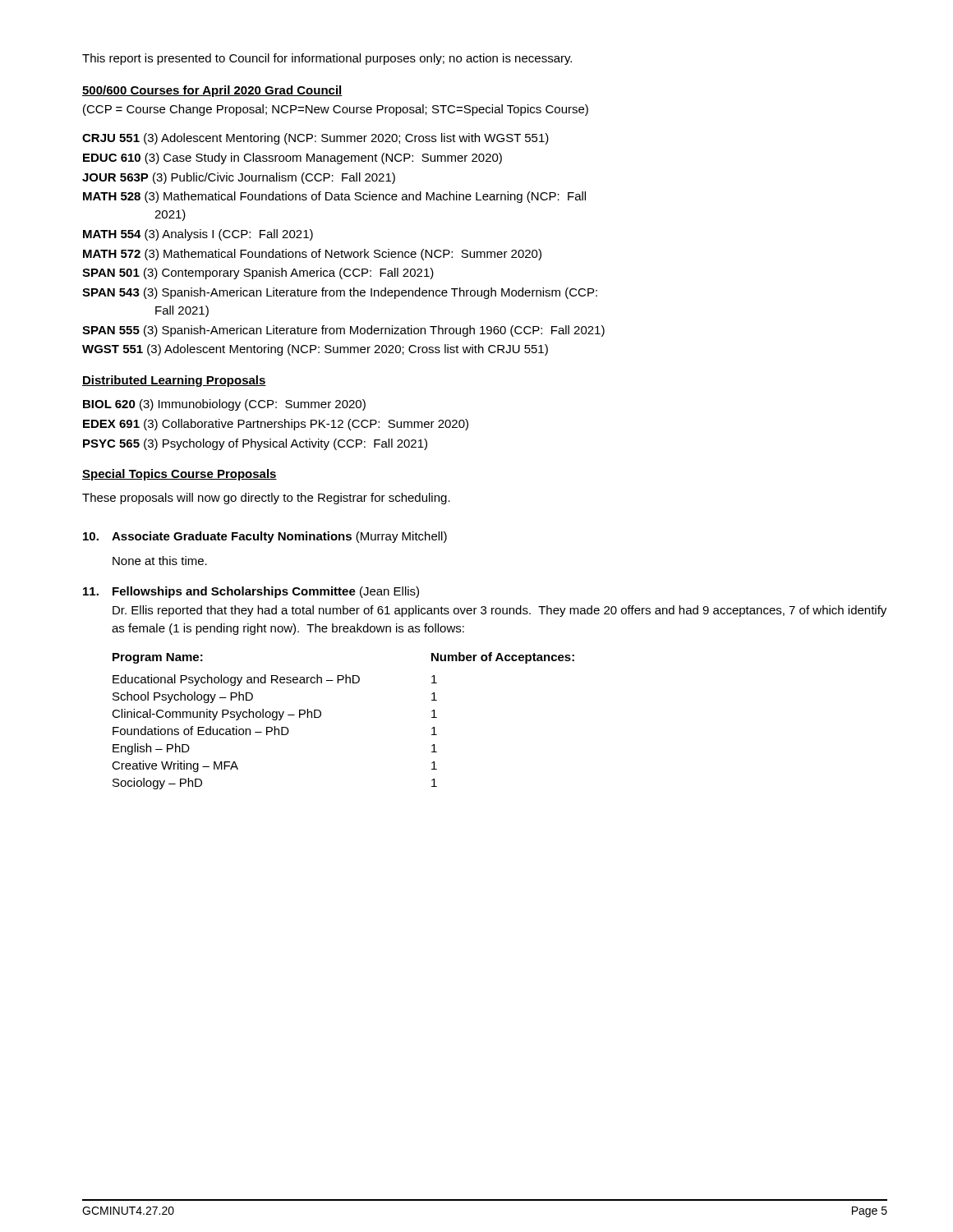Click on the text block that says "These proposals will now go directly"

[266, 498]
